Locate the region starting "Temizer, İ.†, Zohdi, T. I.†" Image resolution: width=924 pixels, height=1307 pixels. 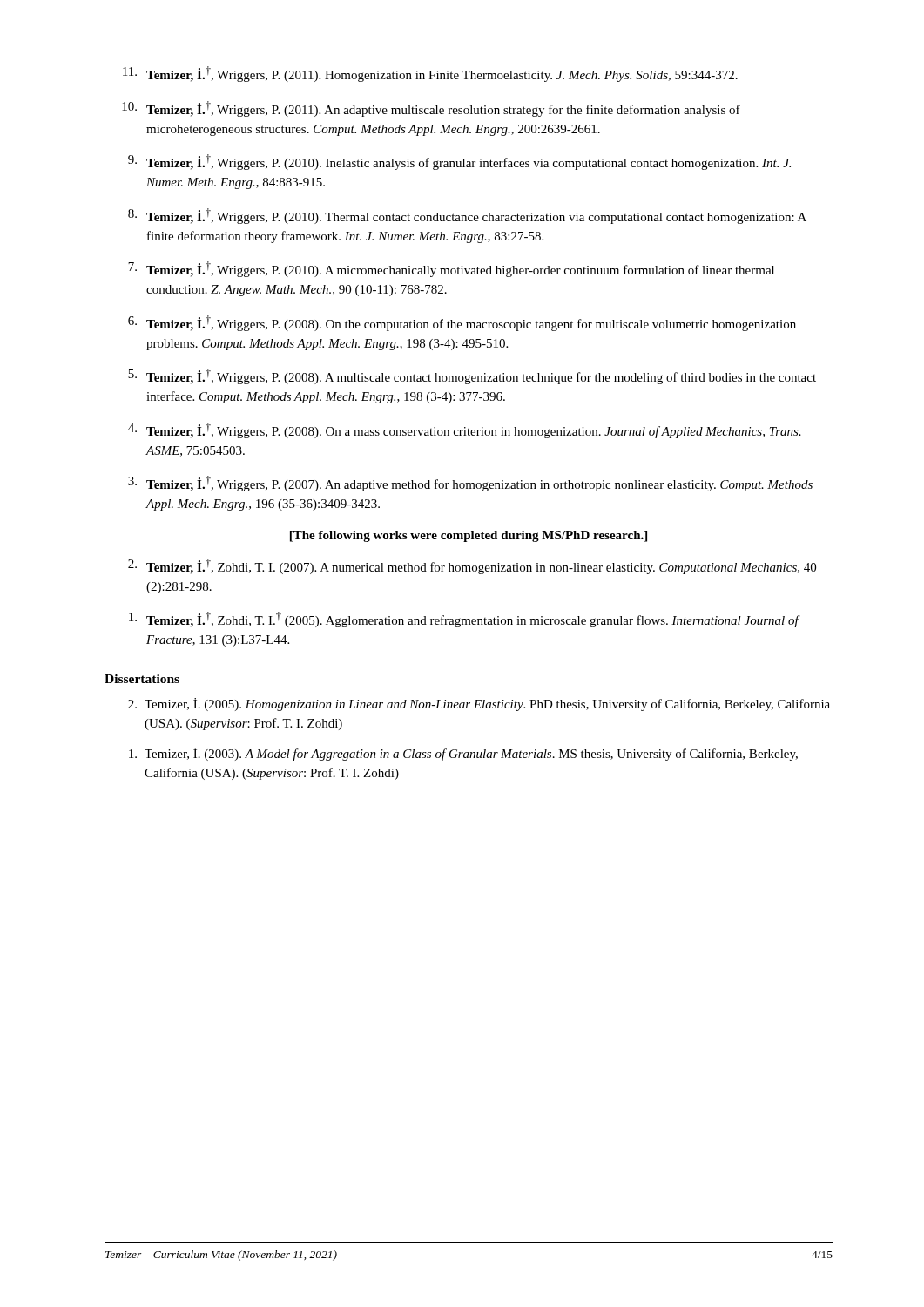click(469, 629)
